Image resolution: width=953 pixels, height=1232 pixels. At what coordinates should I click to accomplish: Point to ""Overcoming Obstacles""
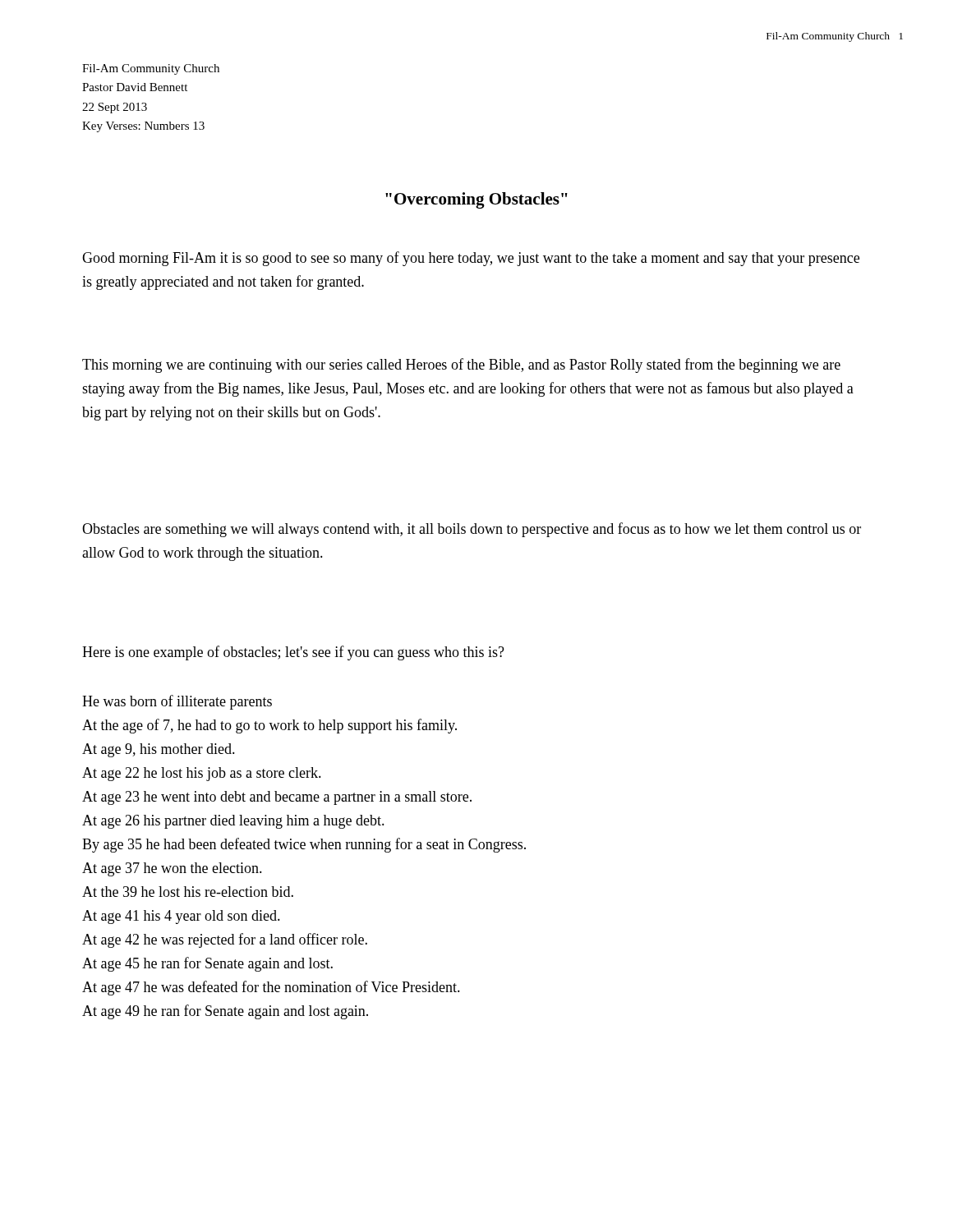476,199
